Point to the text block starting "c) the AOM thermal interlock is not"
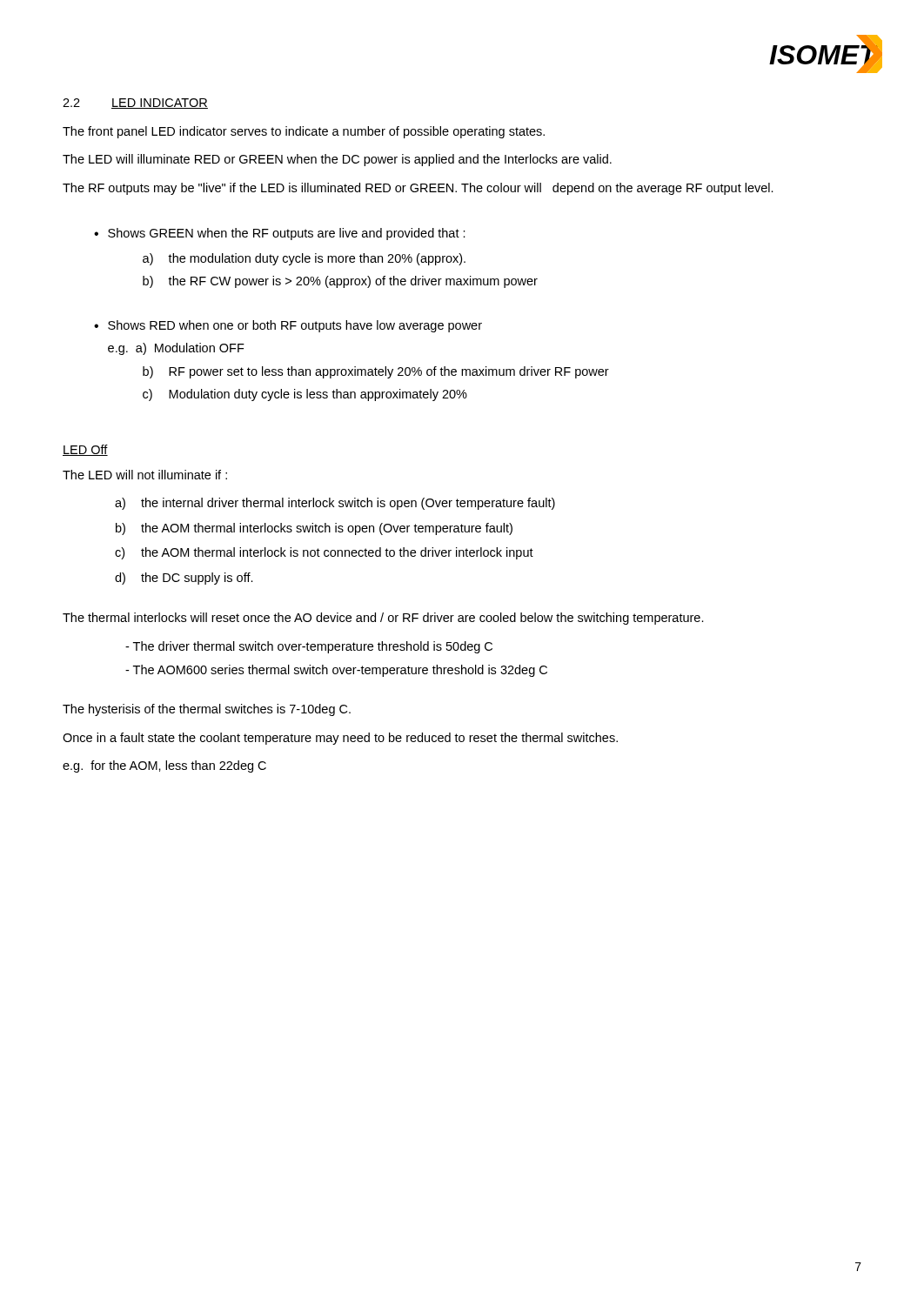924x1305 pixels. (x=324, y=553)
